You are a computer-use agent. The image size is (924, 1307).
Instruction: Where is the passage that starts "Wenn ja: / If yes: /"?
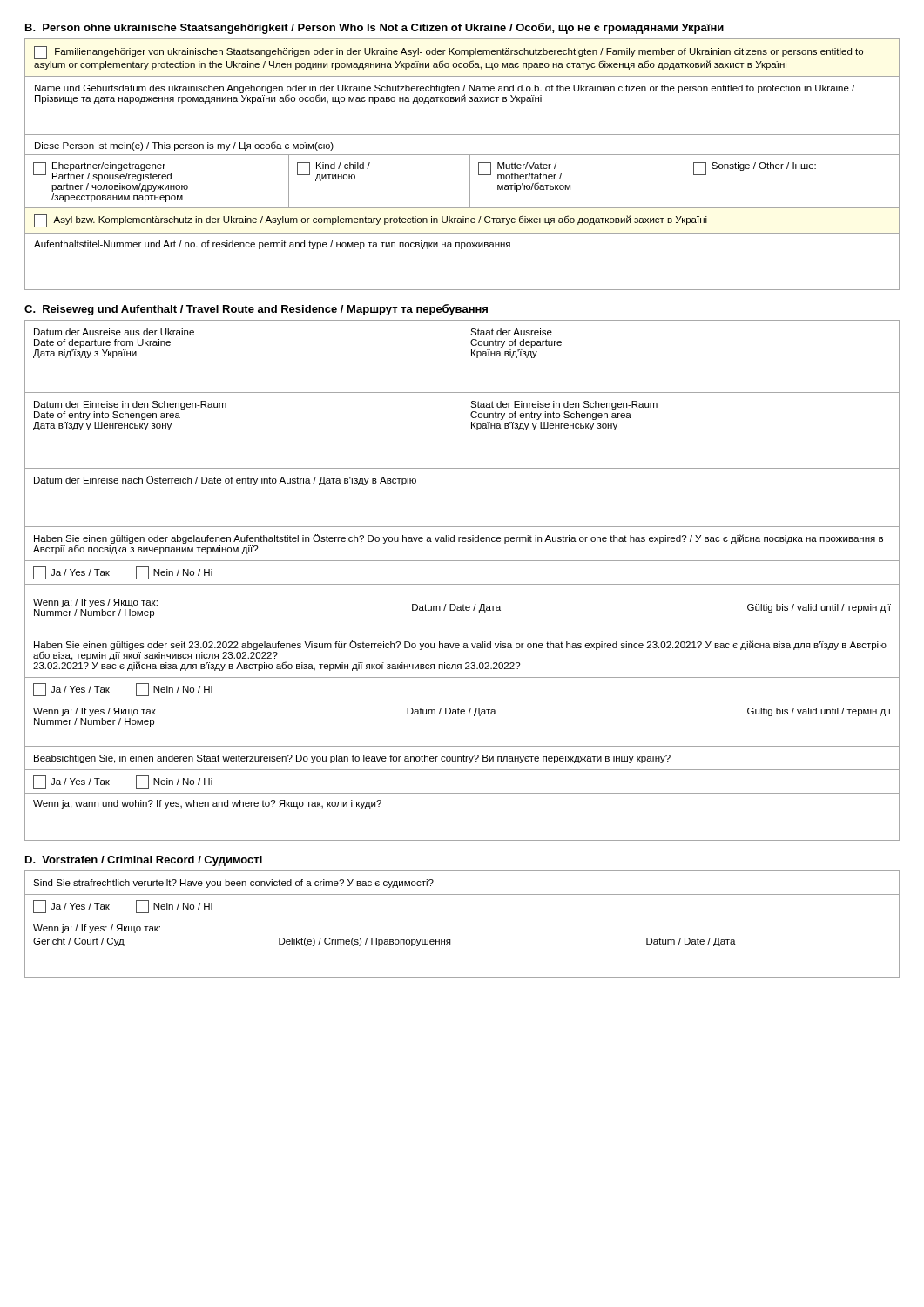(97, 929)
